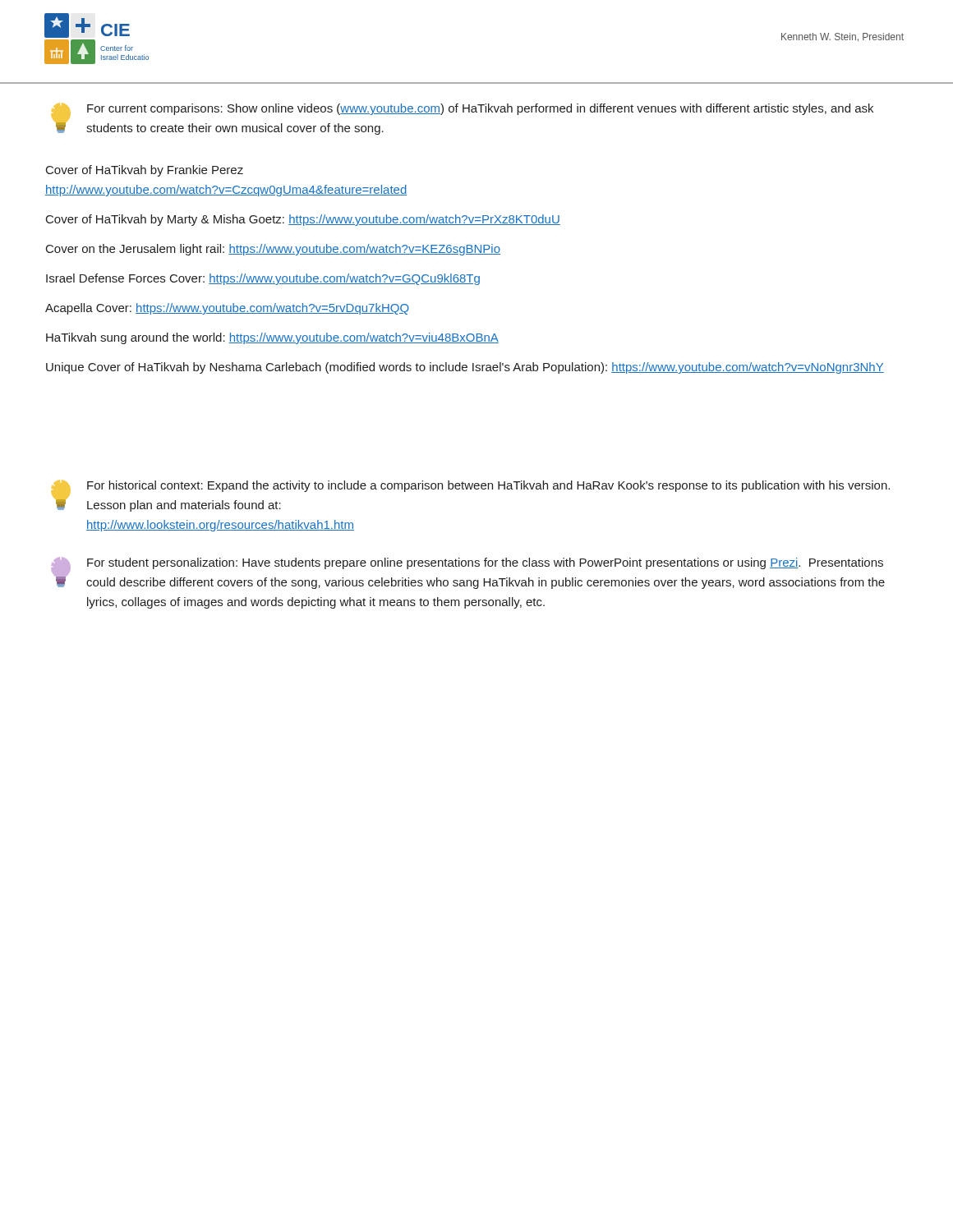This screenshot has height=1232, width=953.
Task: Point to the block beginning "For student personalization: Have students prepare online presentations"
Action: [476, 582]
